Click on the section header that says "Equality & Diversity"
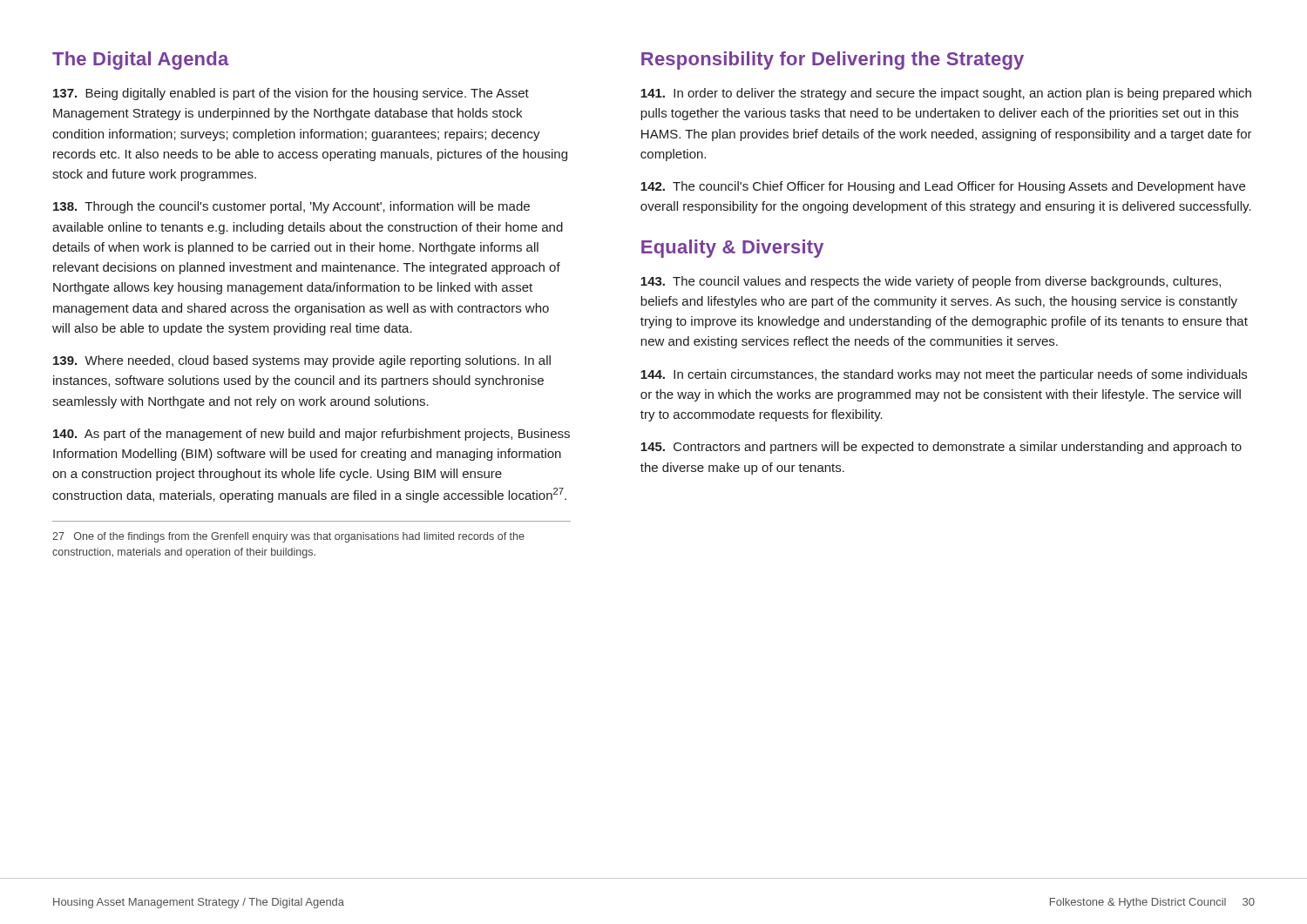1307x924 pixels. 732,249
